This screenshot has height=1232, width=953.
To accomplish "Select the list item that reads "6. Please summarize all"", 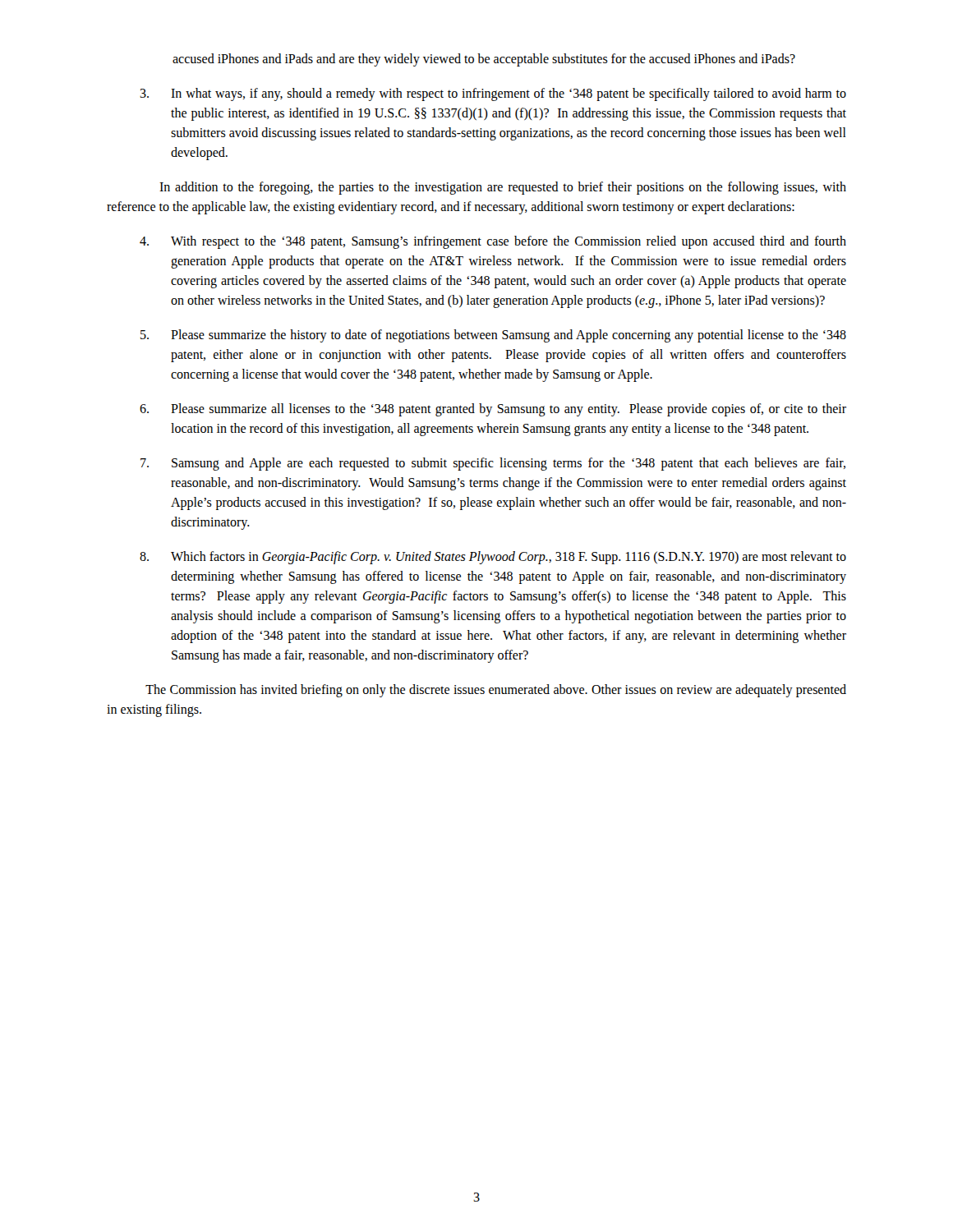I will click(x=493, y=419).
